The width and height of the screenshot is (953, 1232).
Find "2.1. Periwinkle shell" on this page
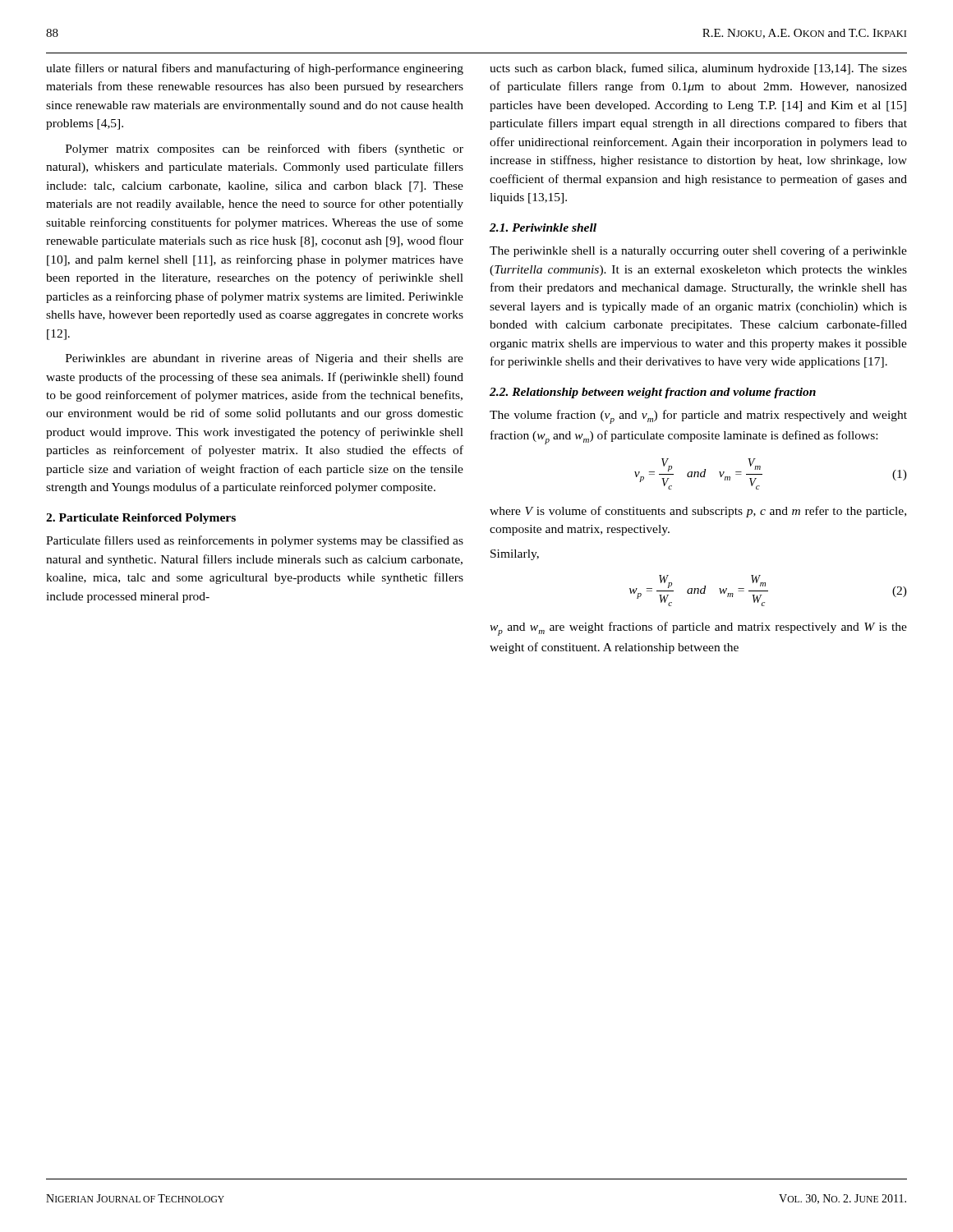click(x=543, y=228)
